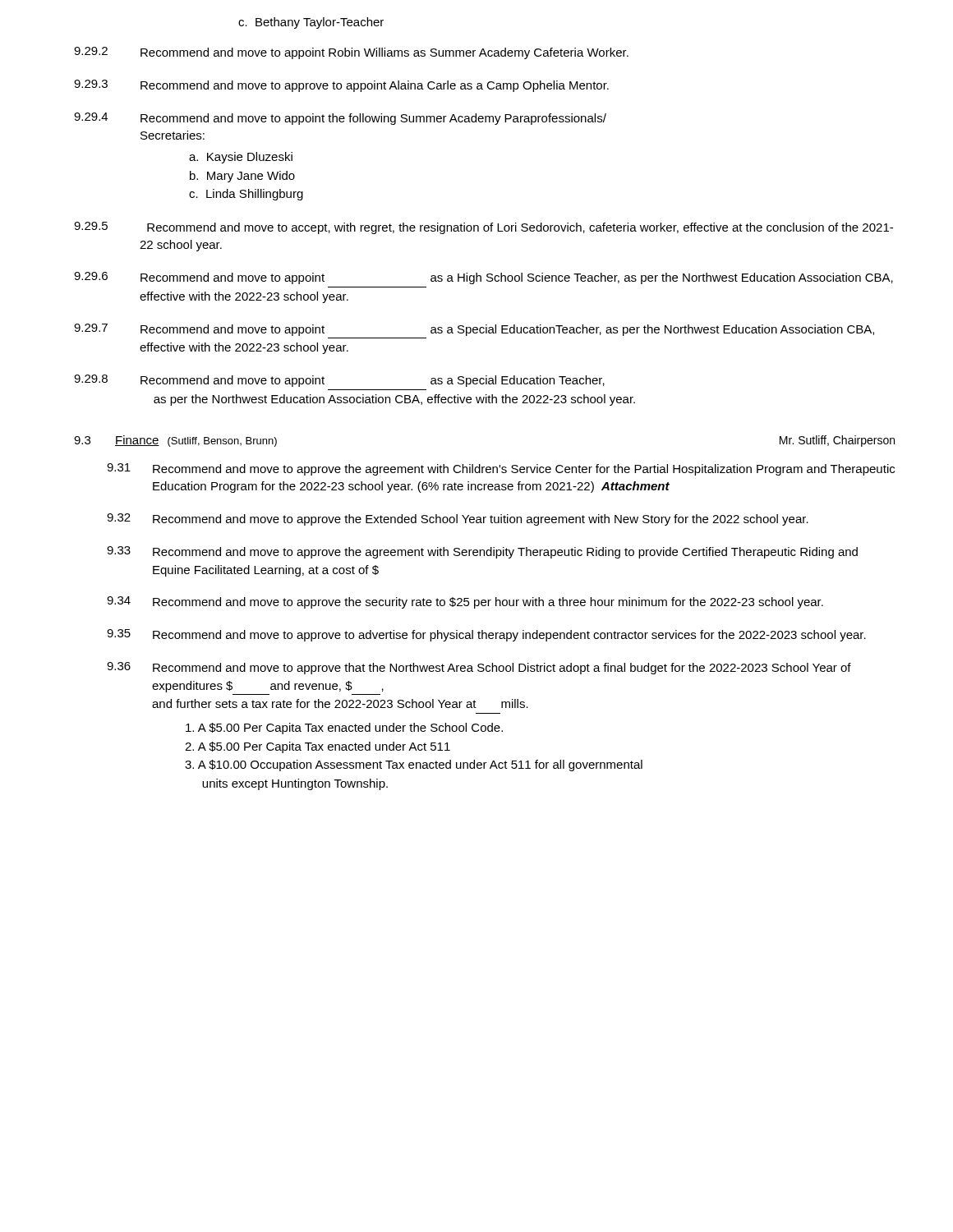Viewport: 953px width, 1232px height.
Task: Select the passage starting "9.29.5 Recommend and move to"
Action: click(x=485, y=236)
